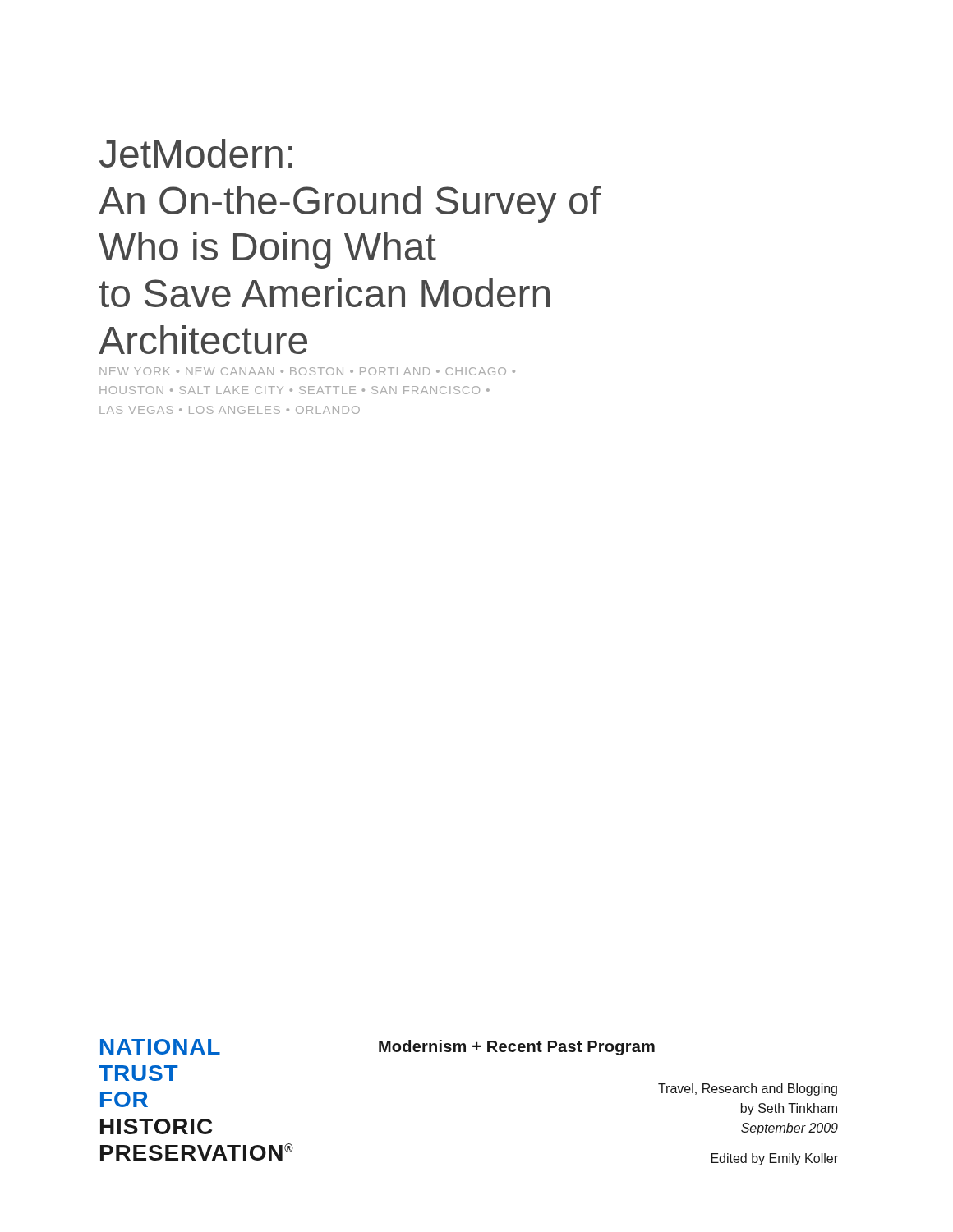Locate the title with the text "JetModern: An On-the-Ground Survey of Who"
The height and width of the screenshot is (1232, 953).
point(419,248)
